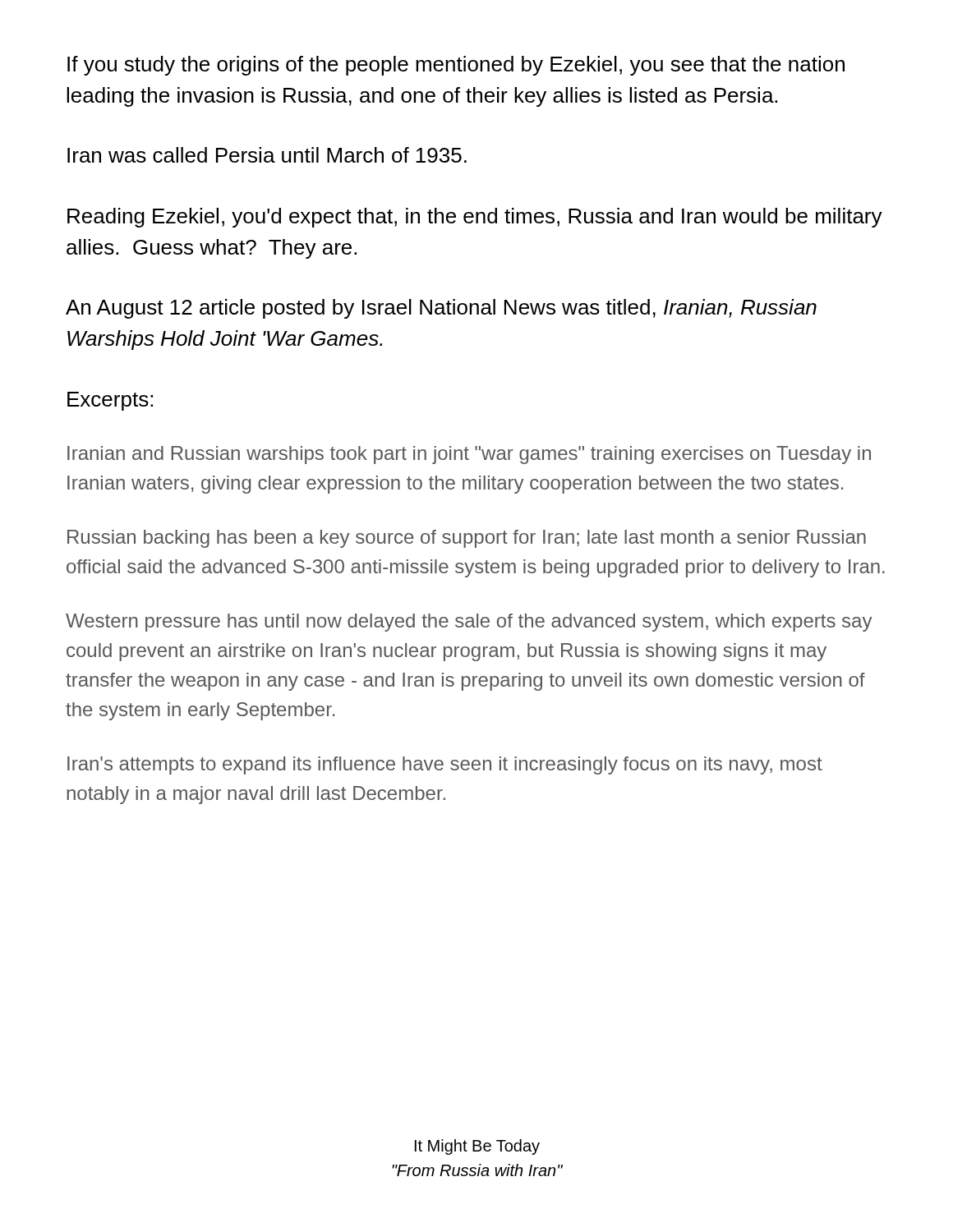Locate the text block containing "Western pressure has"

pos(469,664)
